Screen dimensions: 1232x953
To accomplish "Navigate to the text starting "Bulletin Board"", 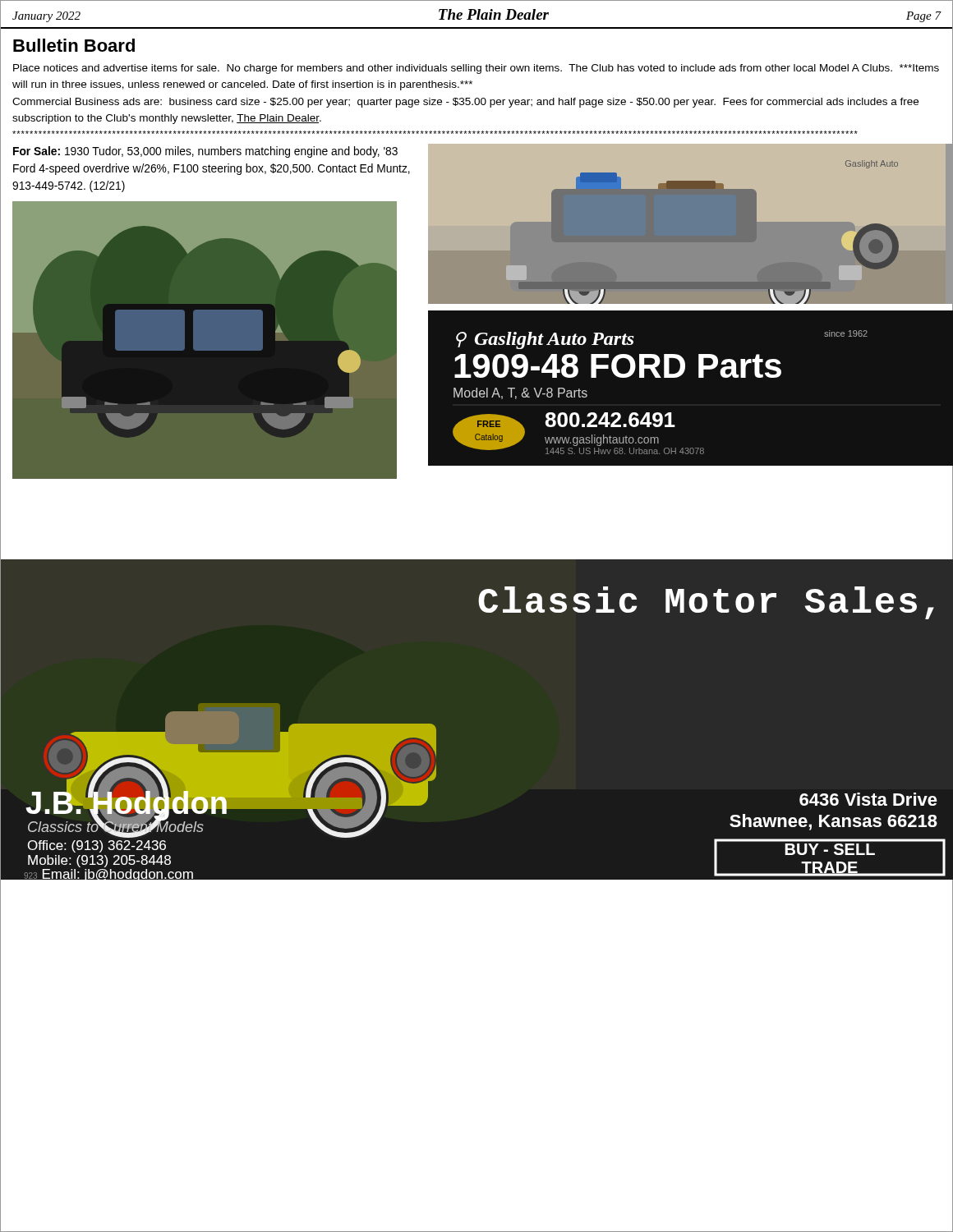I will tap(74, 46).
